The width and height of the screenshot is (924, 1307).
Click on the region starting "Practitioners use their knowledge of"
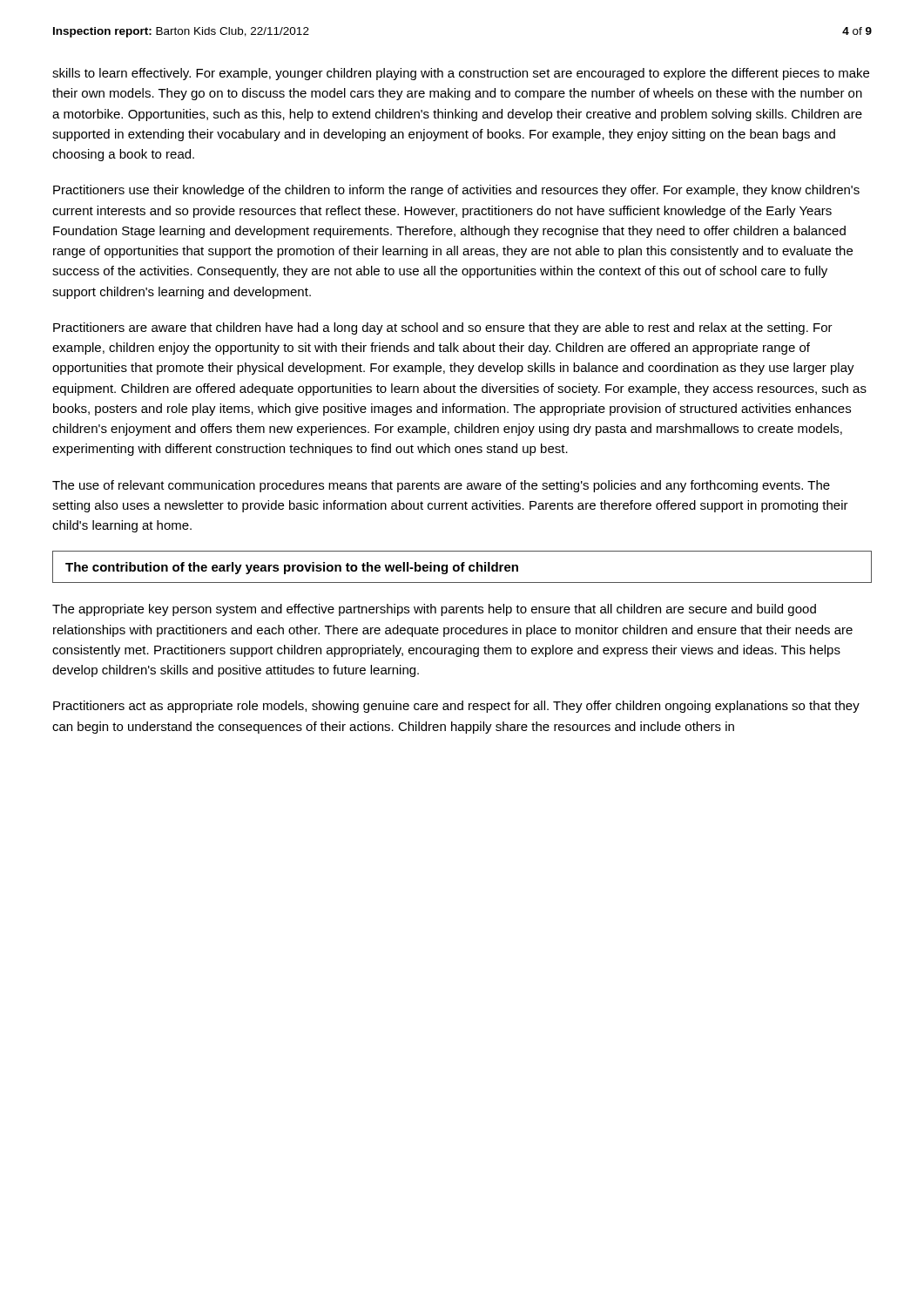[x=456, y=240]
